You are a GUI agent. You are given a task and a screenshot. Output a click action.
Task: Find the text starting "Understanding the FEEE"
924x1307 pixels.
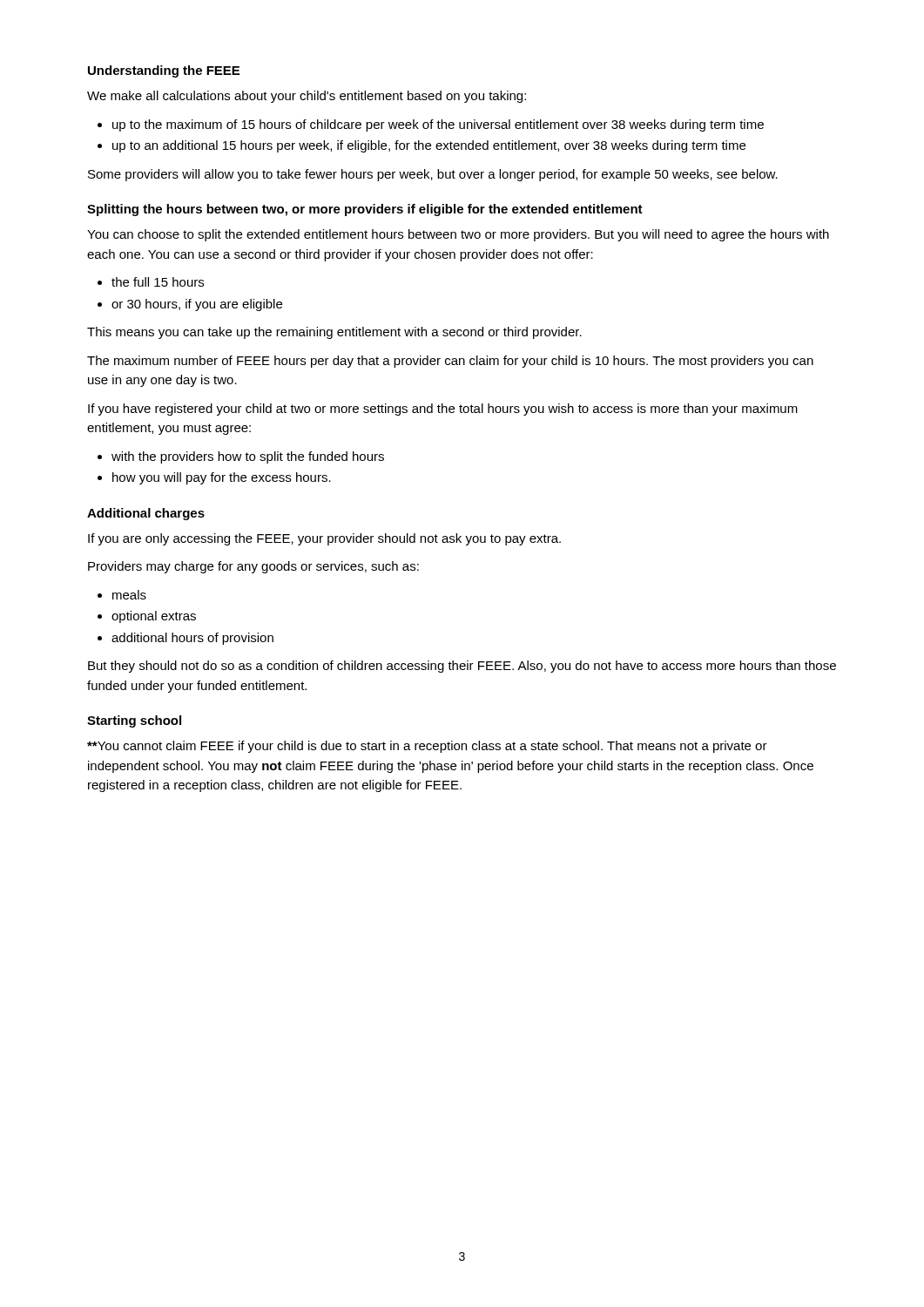point(164,70)
